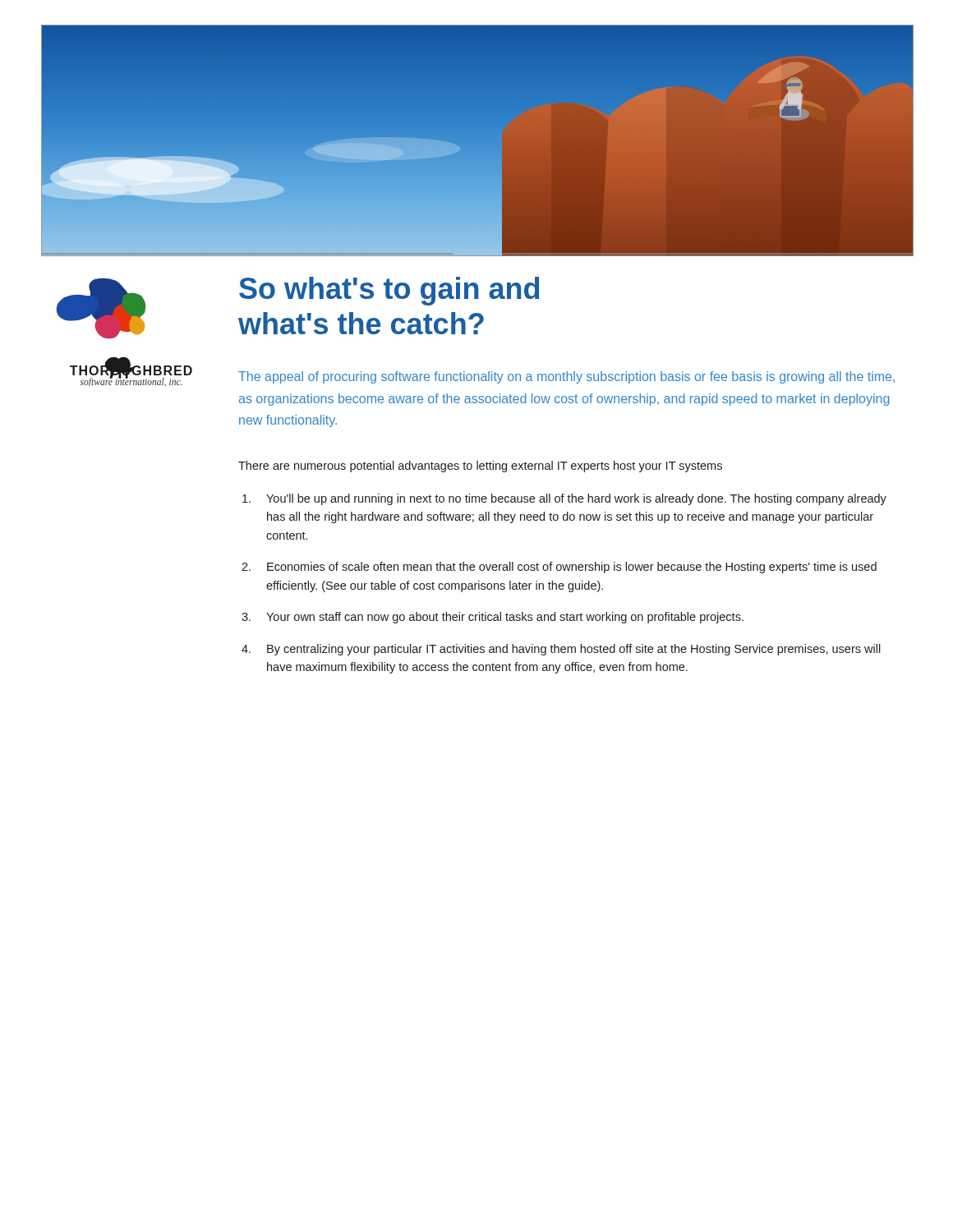
Task: Click on the passage starting "2. Economies of scale often mean"
Action: pos(571,576)
